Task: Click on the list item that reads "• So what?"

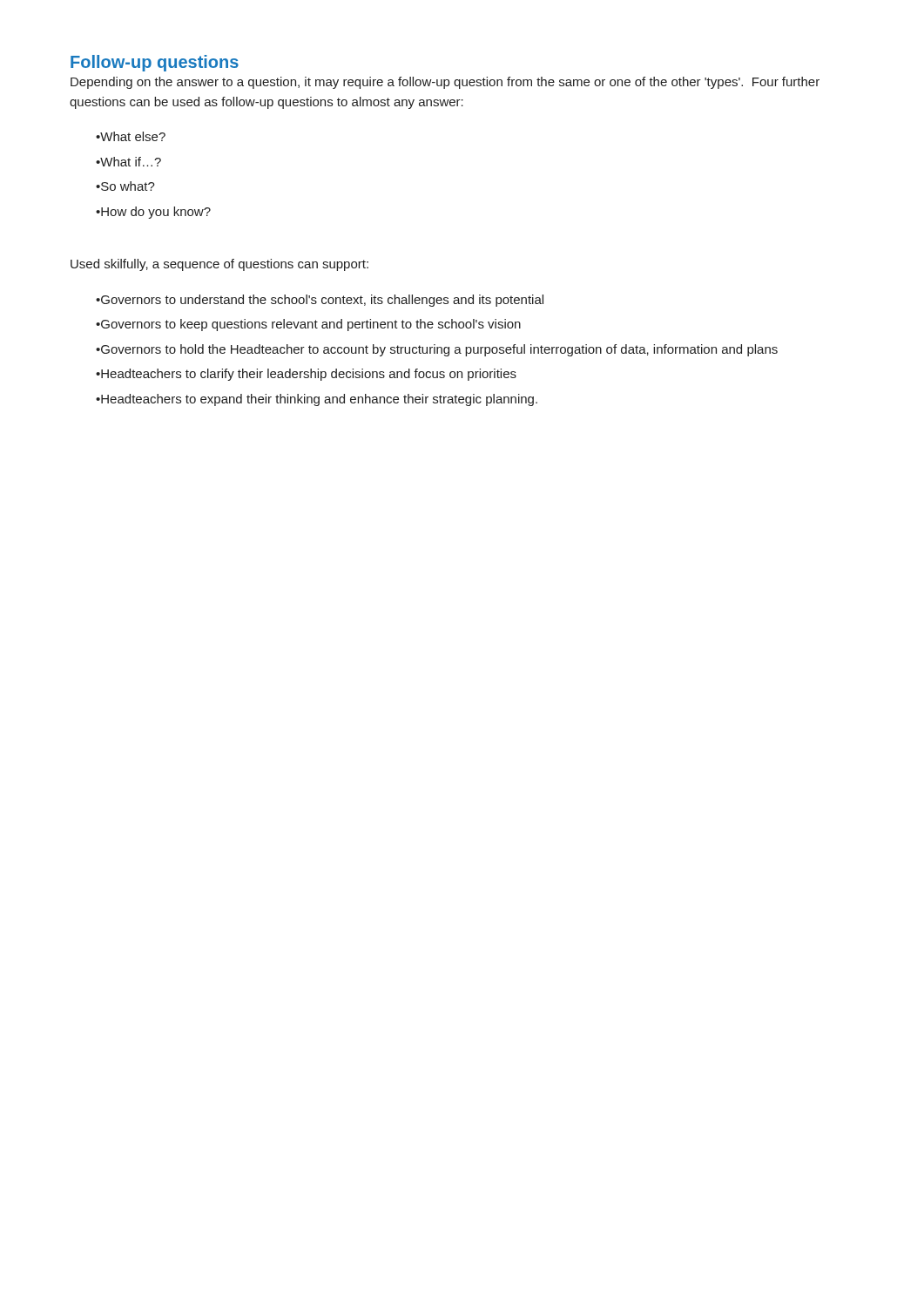Action: [125, 186]
